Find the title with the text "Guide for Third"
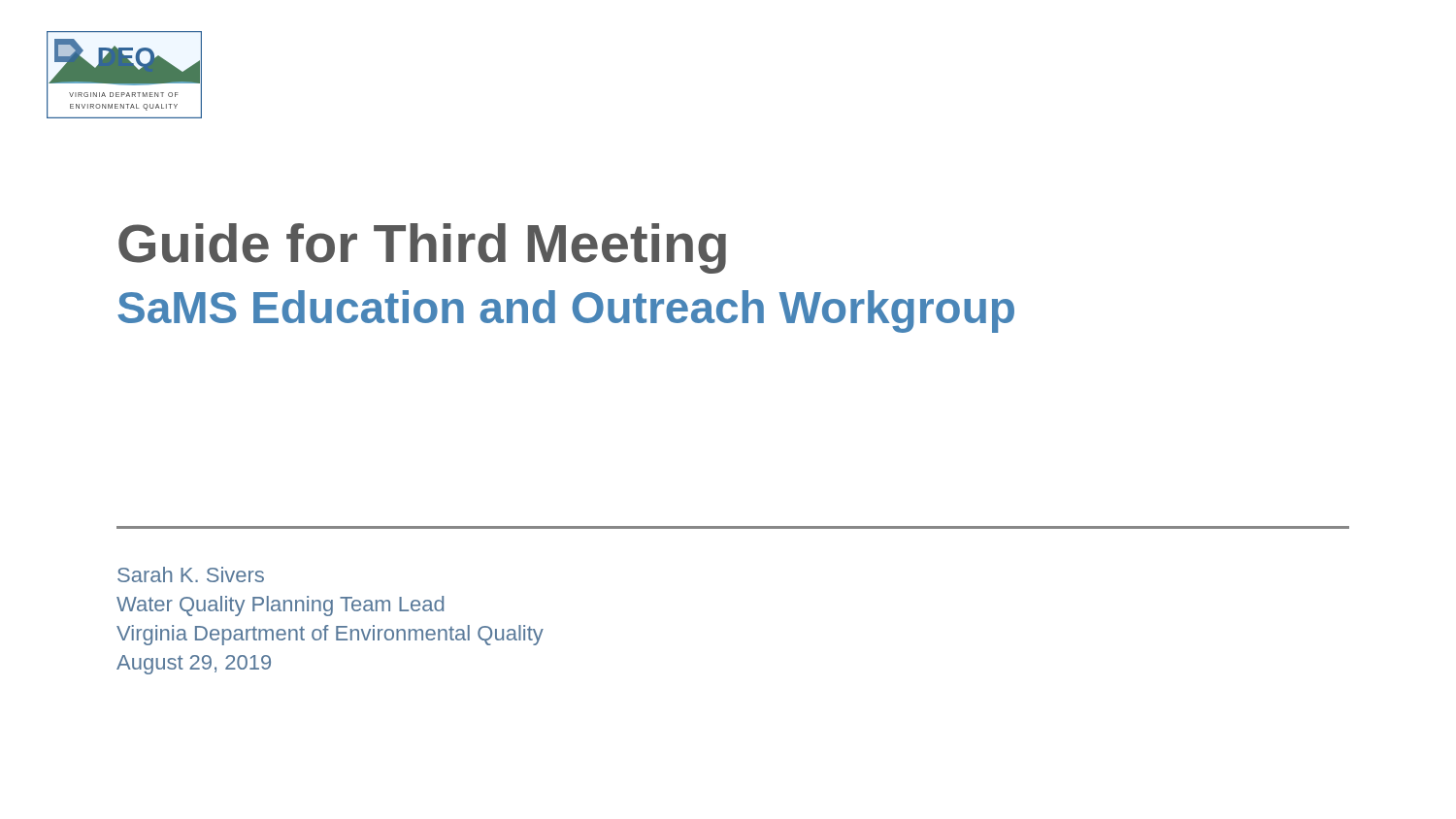1456x819 pixels. (x=566, y=274)
